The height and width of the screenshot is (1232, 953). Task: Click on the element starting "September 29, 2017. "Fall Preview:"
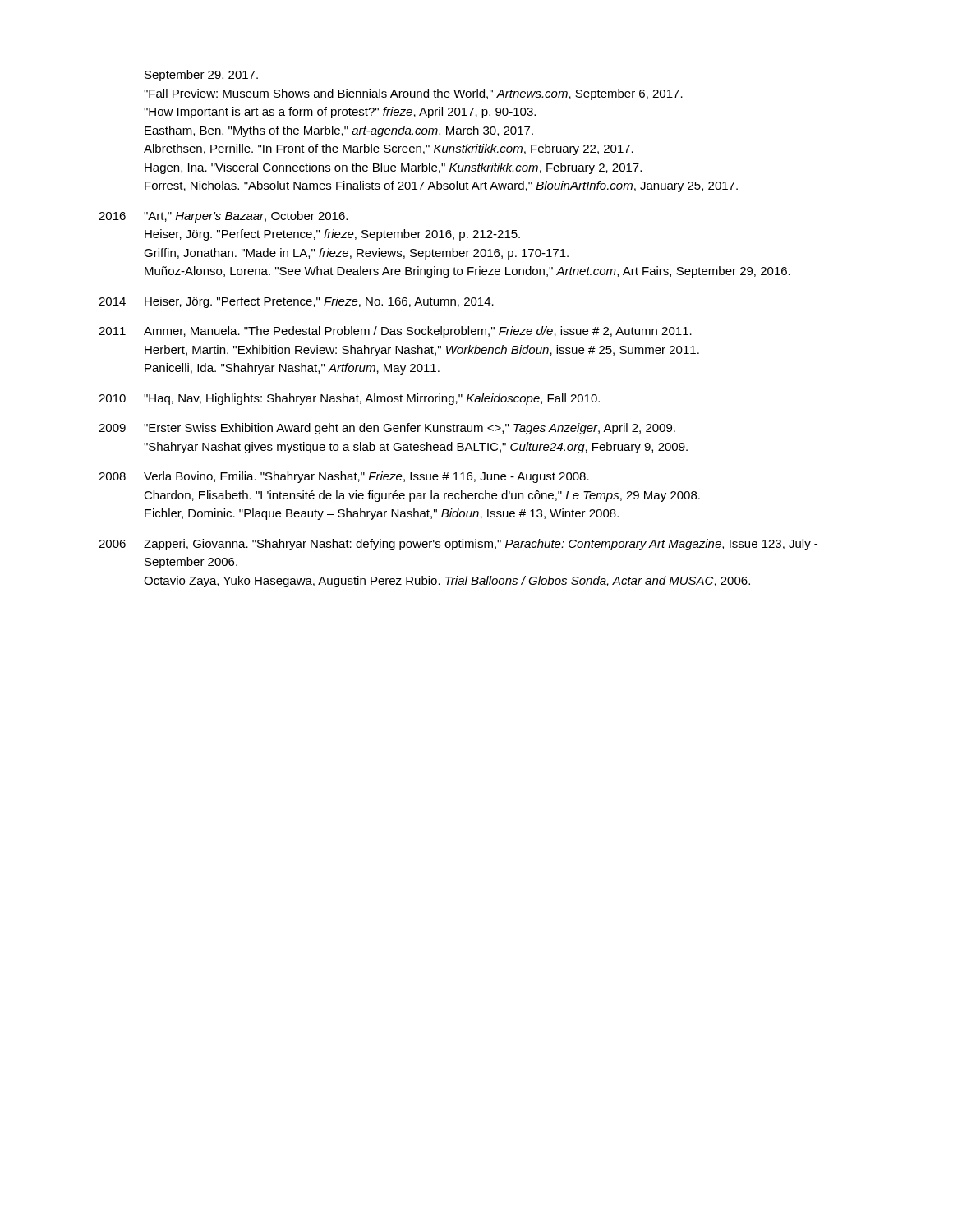(x=441, y=130)
